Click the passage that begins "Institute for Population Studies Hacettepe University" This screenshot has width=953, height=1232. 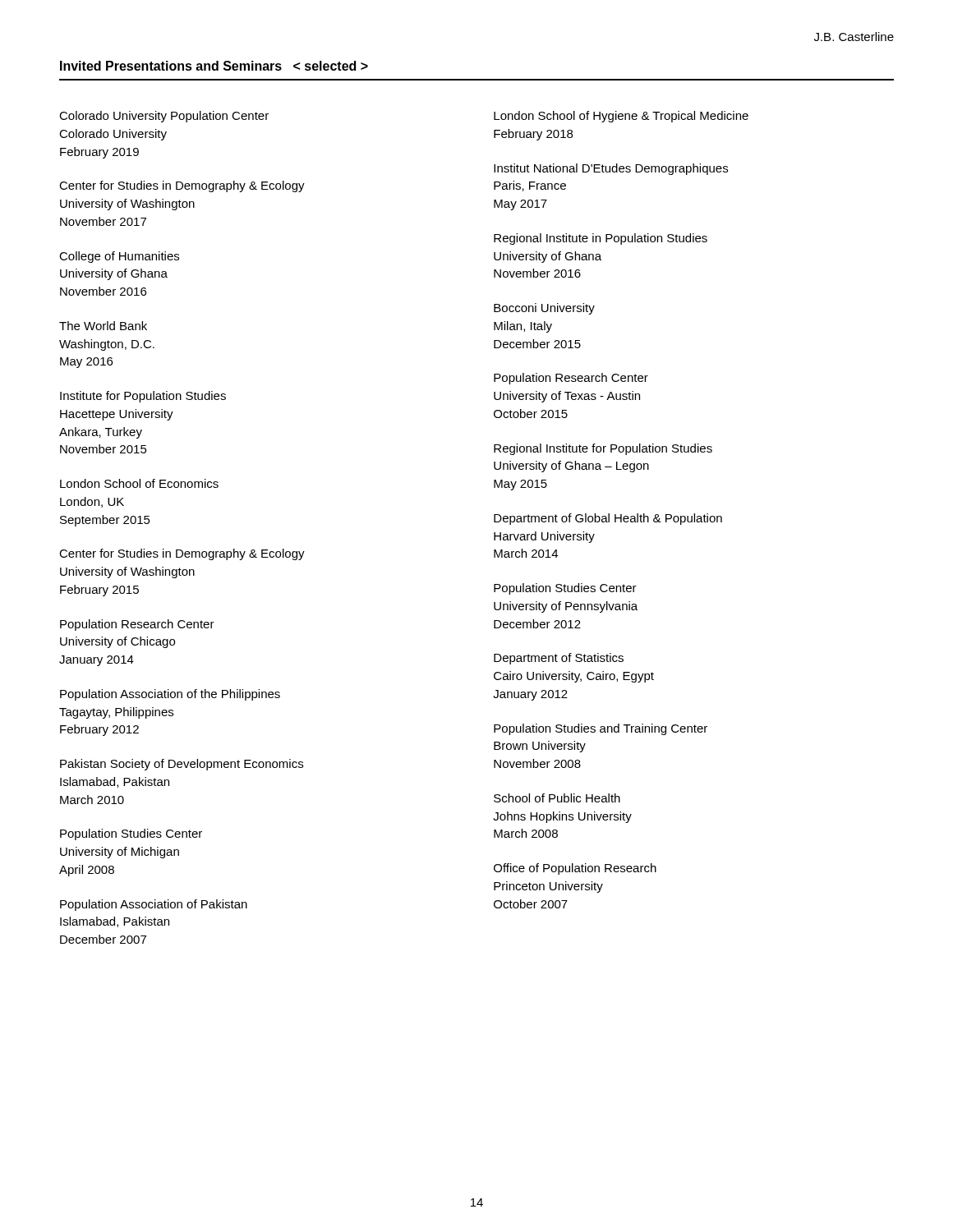143,397
